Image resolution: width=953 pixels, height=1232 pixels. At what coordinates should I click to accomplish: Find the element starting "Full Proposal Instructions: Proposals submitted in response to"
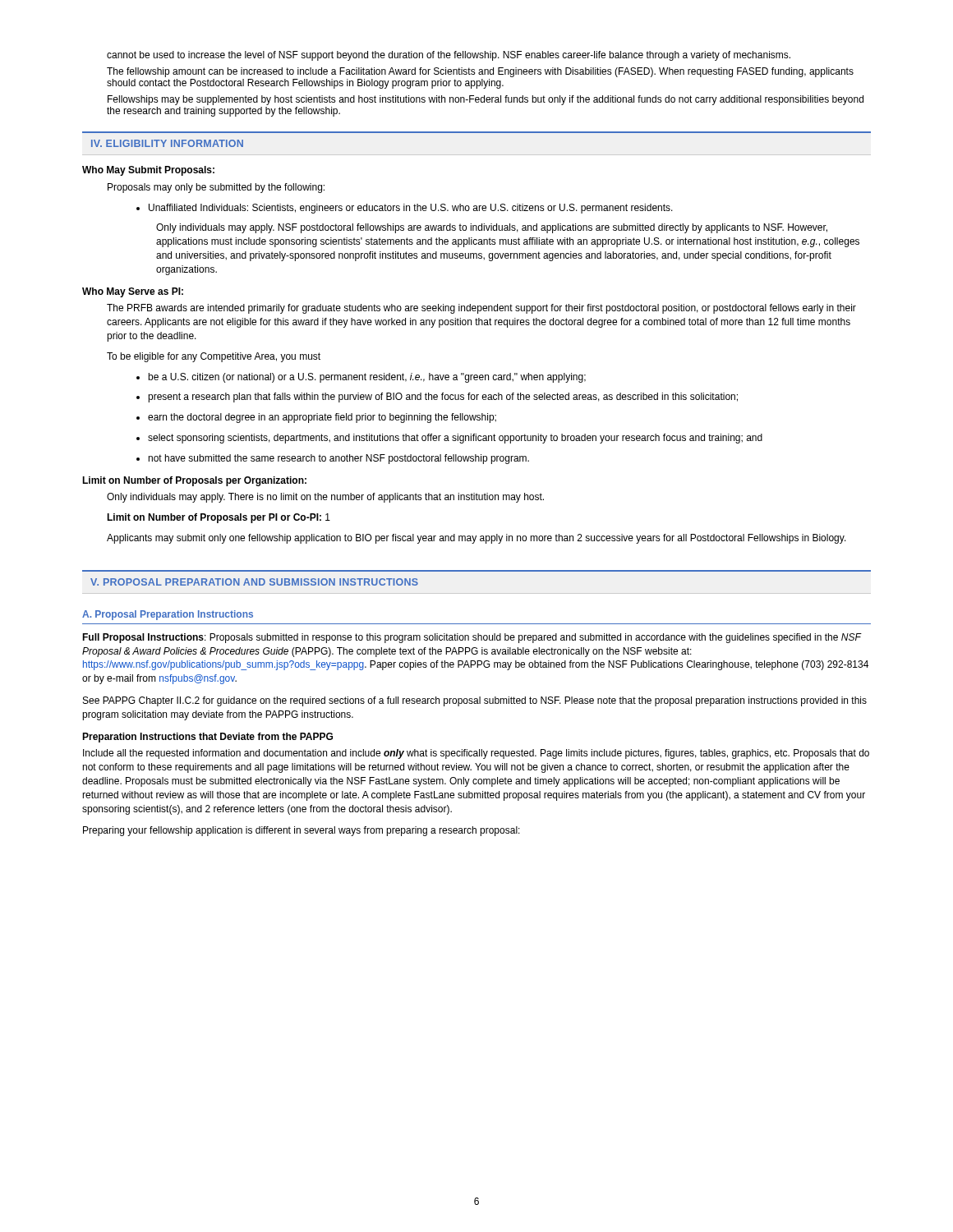pos(475,658)
